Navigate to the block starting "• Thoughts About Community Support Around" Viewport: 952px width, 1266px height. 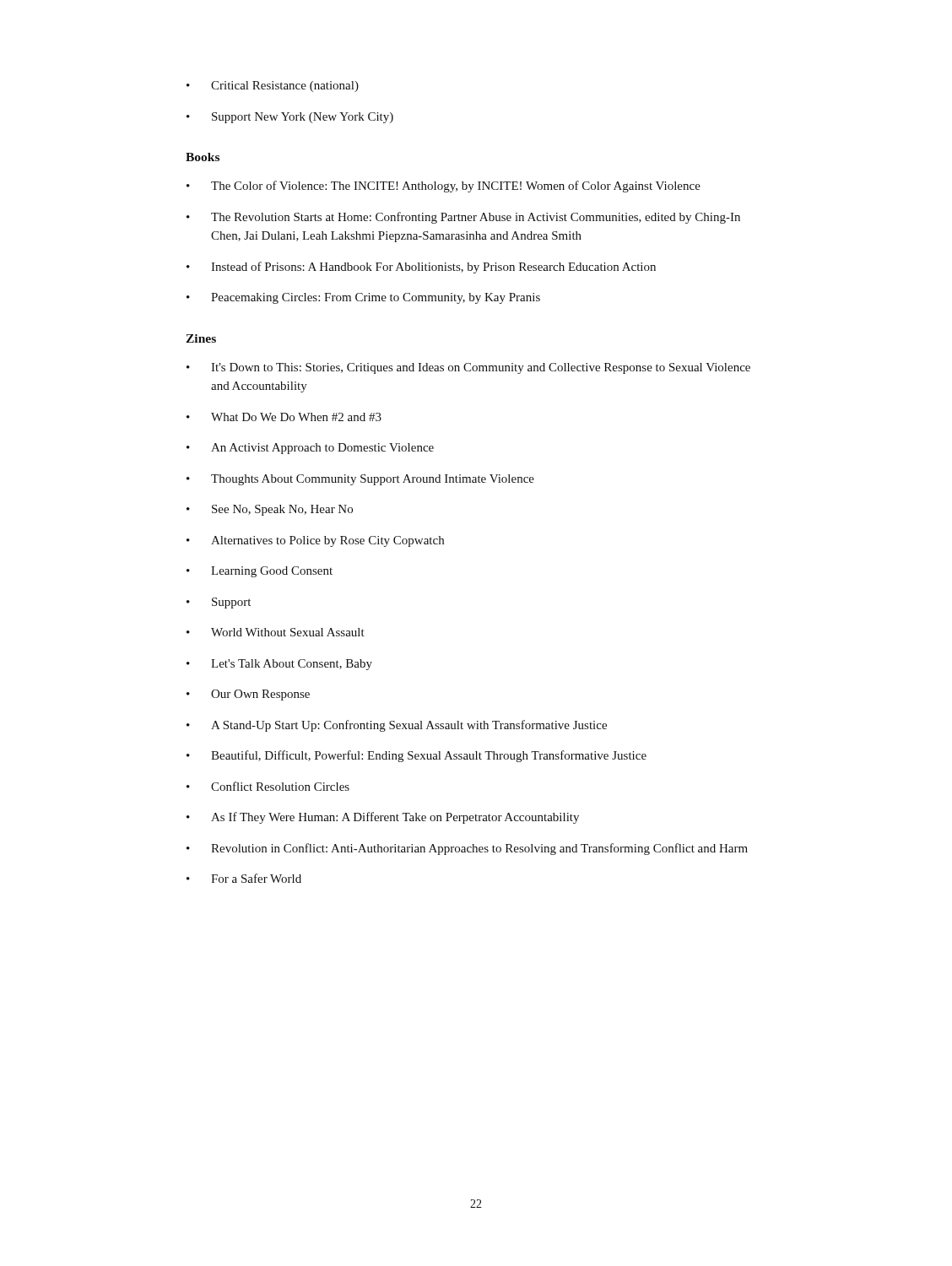coord(476,478)
